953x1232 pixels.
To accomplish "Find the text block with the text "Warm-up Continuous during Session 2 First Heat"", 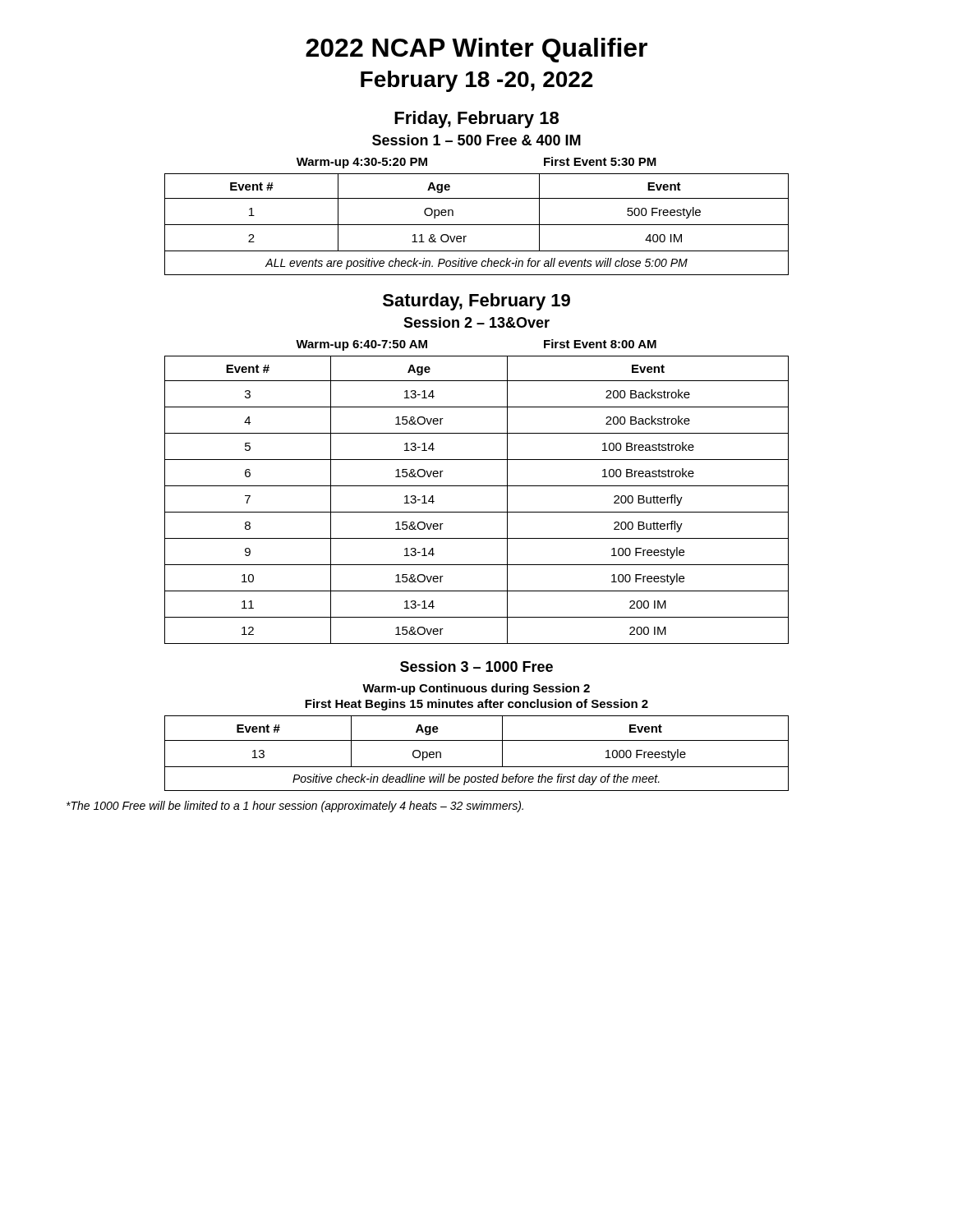I will [476, 696].
